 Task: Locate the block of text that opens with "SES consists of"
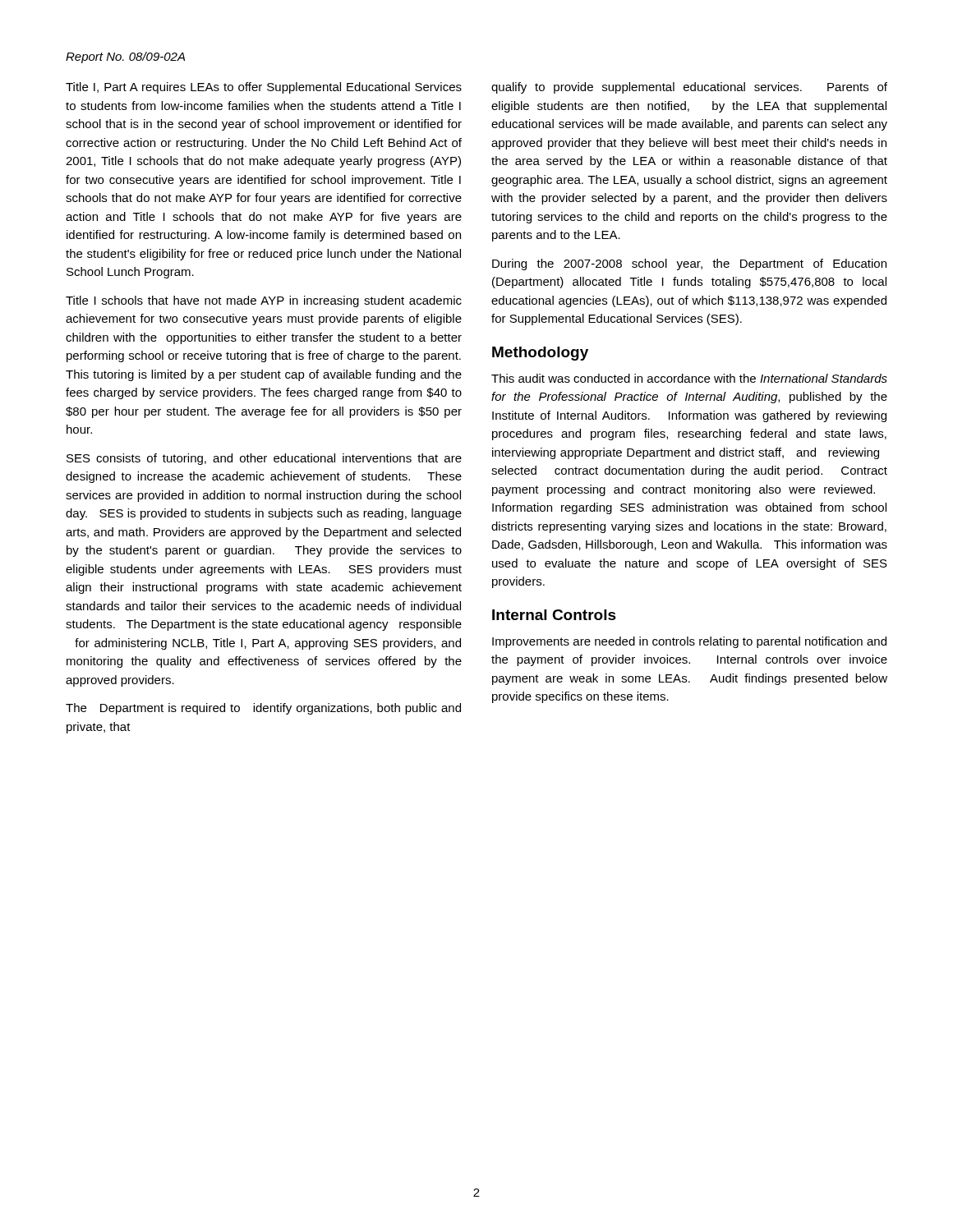coord(264,568)
